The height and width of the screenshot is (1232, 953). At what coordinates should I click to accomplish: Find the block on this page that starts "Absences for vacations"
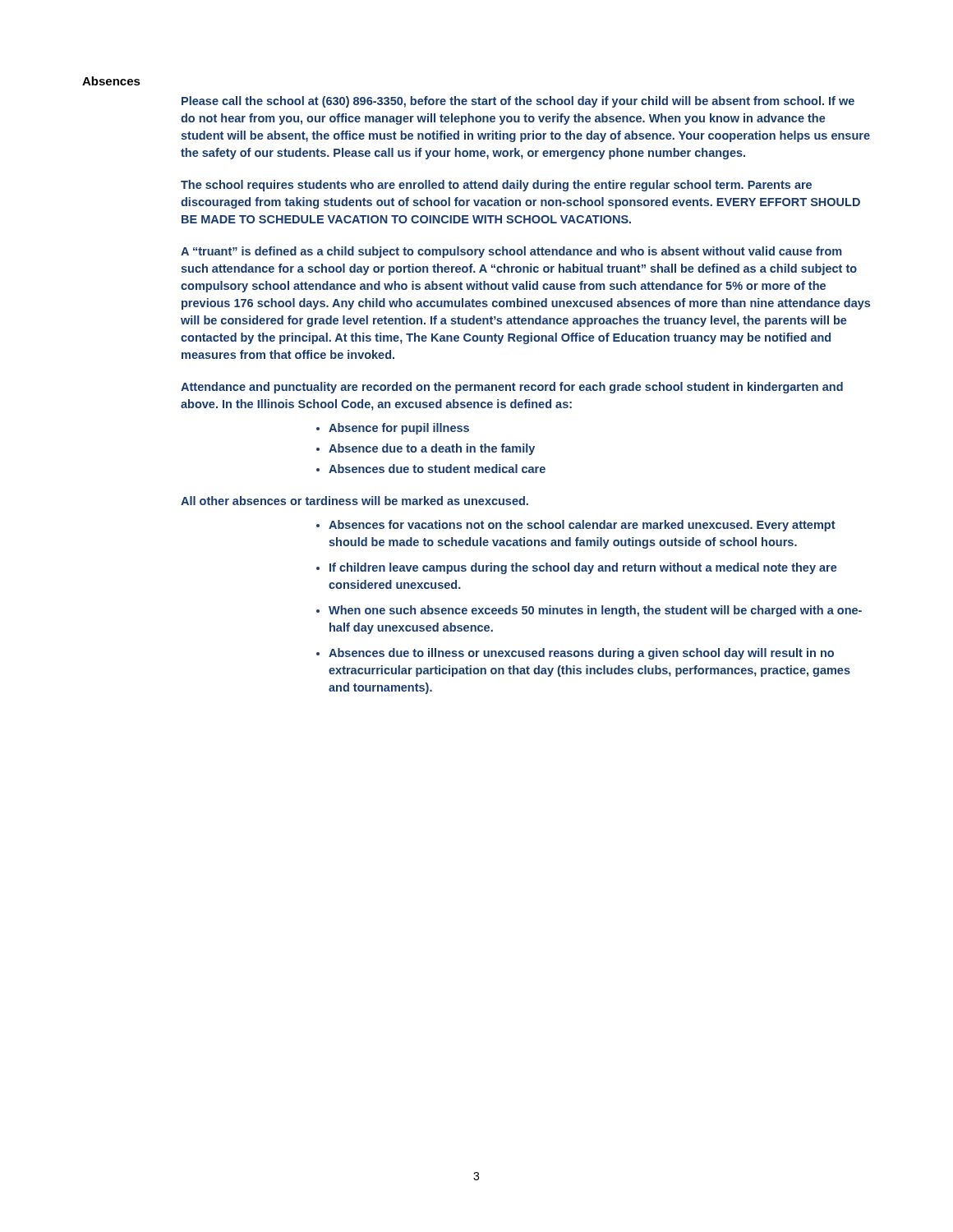coord(582,534)
